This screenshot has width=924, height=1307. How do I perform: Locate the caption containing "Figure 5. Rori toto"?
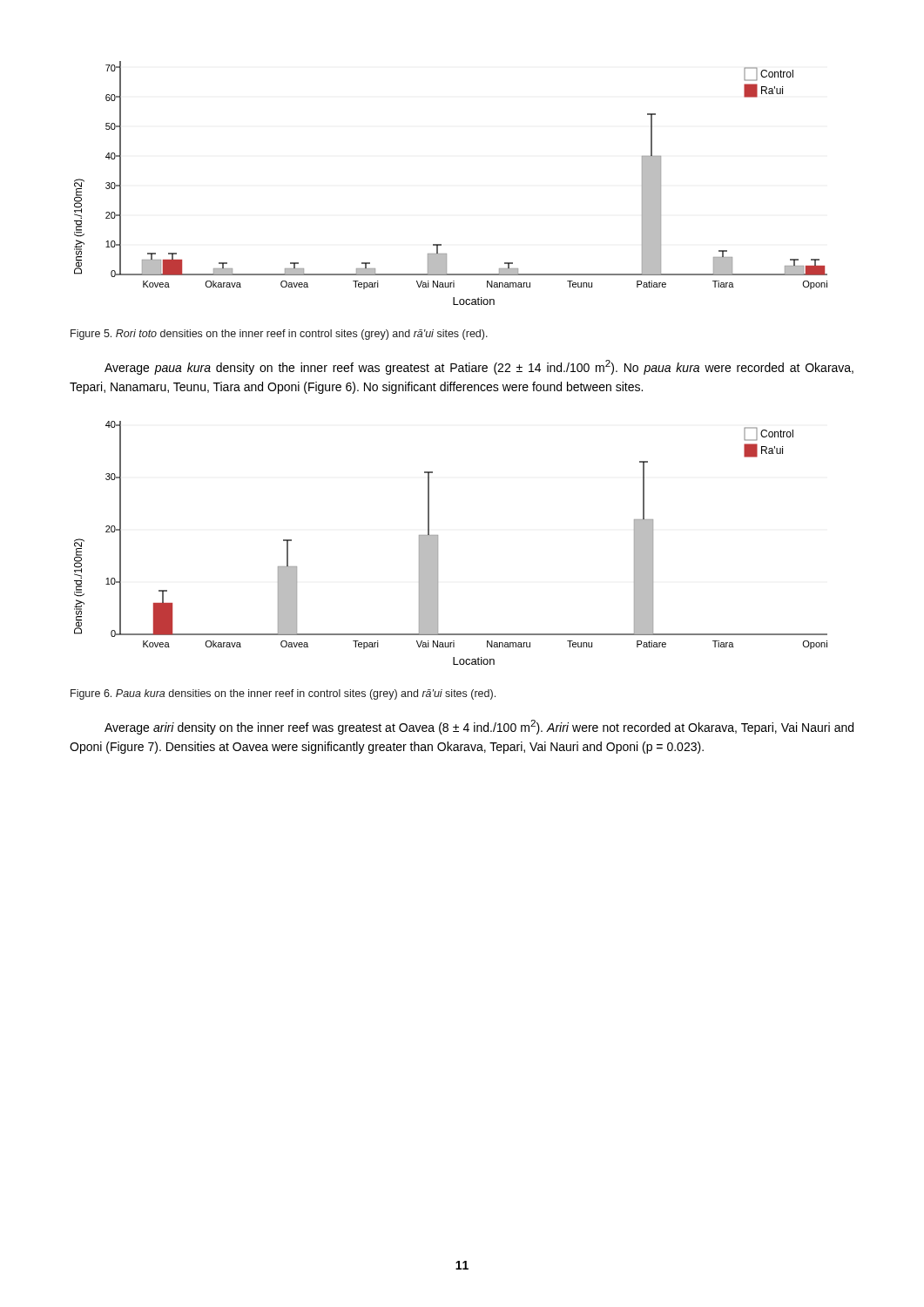[x=279, y=334]
